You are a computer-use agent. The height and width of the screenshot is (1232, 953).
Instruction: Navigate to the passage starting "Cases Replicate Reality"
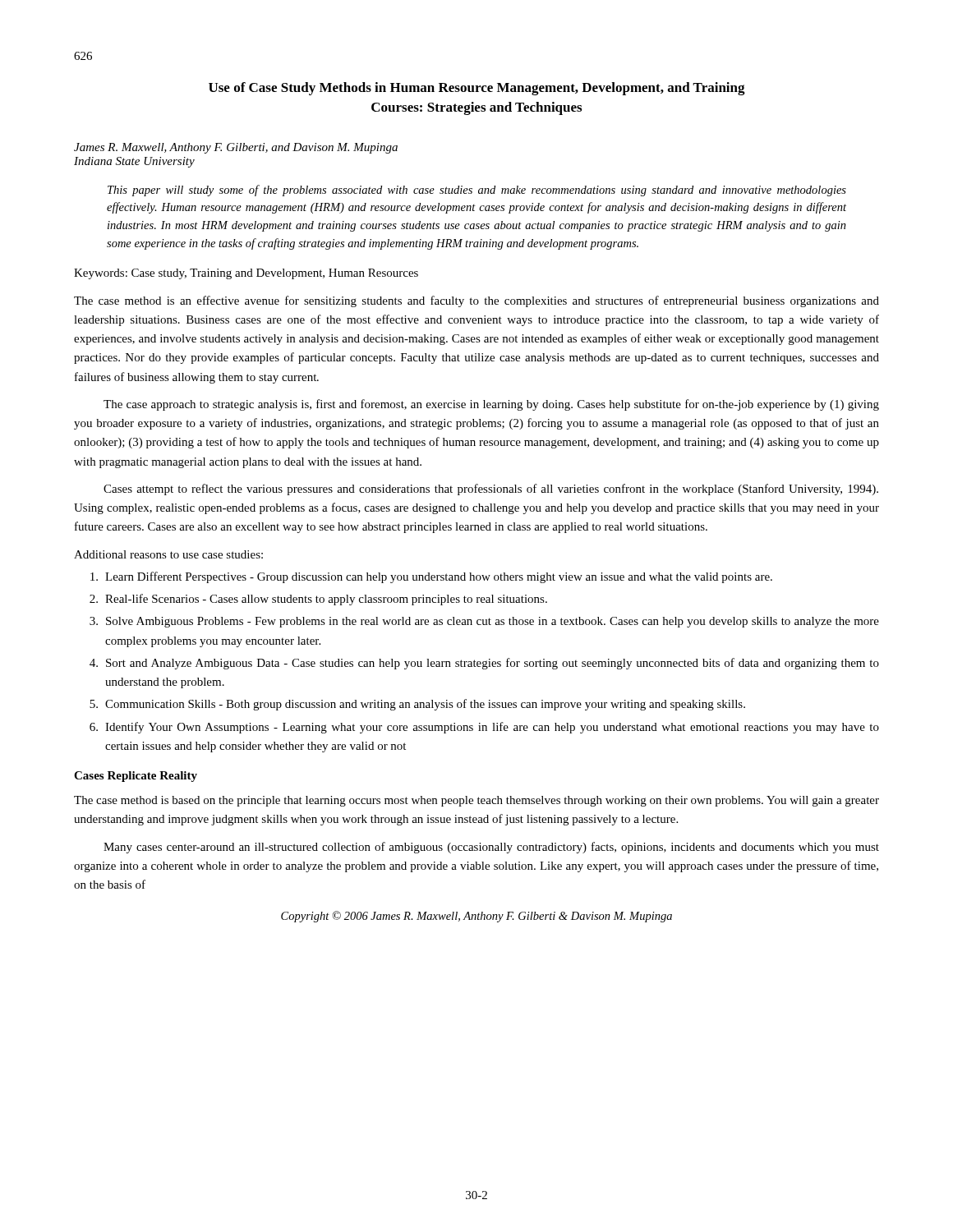136,775
